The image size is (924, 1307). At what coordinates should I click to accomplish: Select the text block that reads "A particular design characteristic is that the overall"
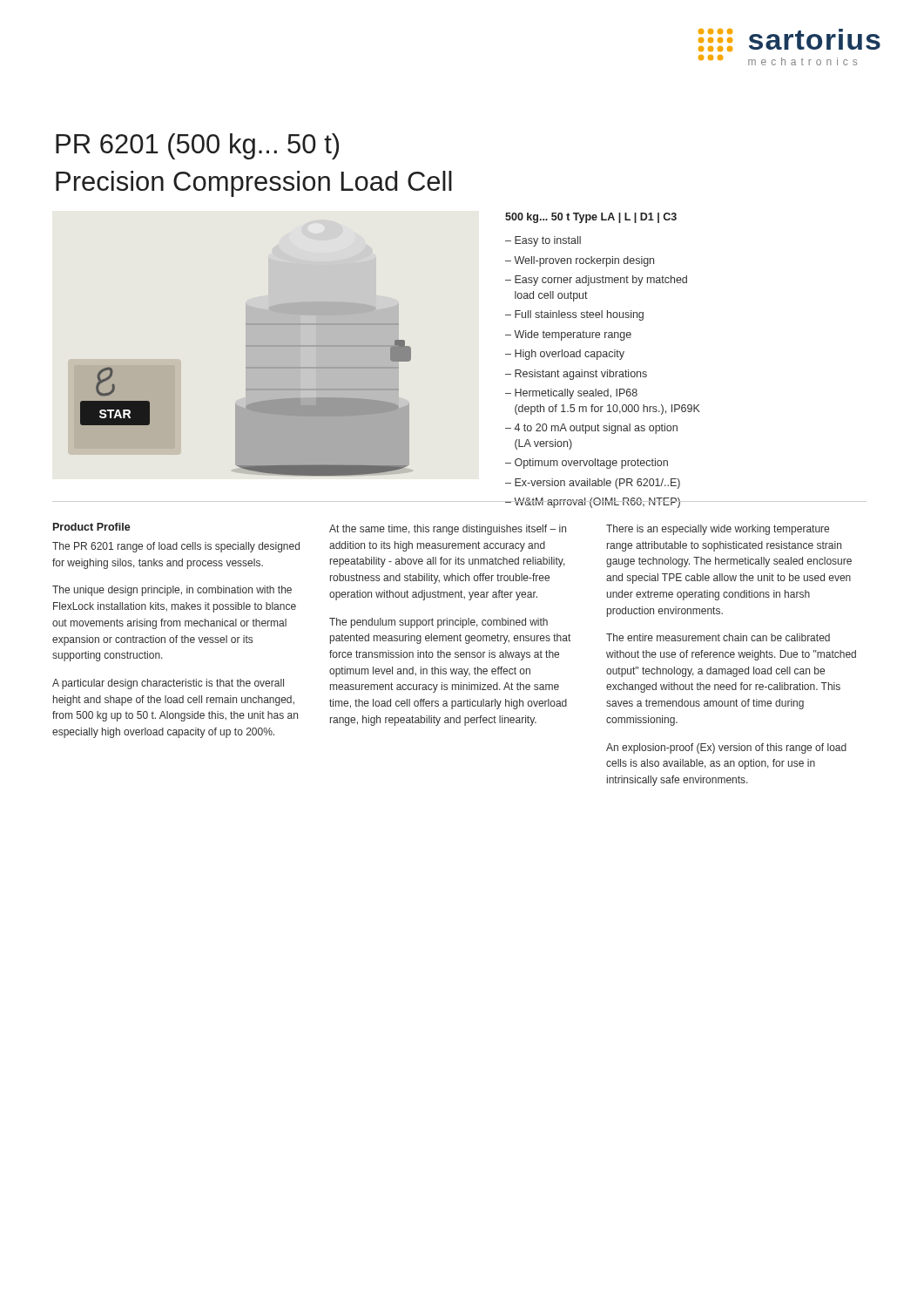click(175, 708)
